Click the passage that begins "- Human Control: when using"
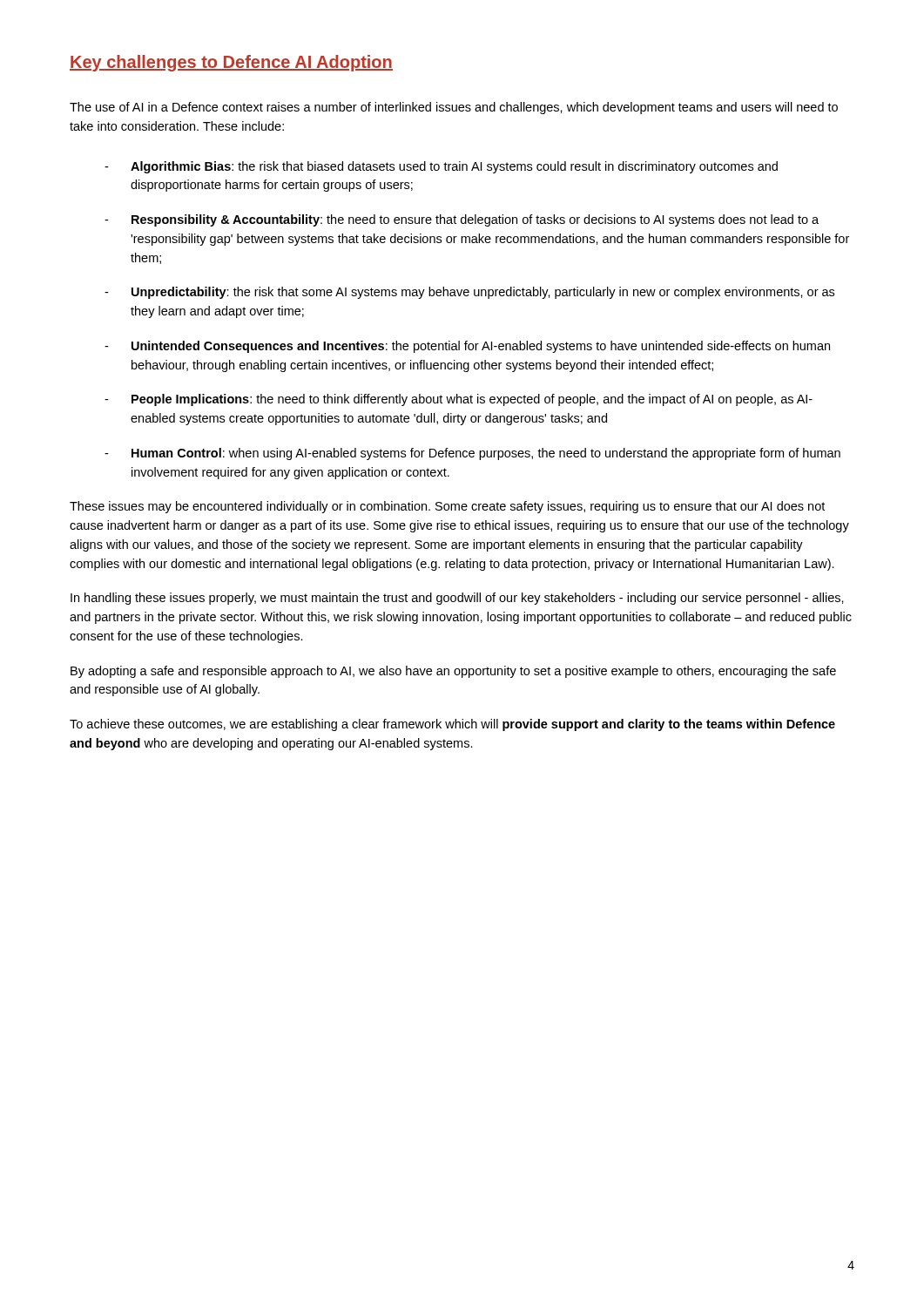The image size is (924, 1307). (479, 463)
